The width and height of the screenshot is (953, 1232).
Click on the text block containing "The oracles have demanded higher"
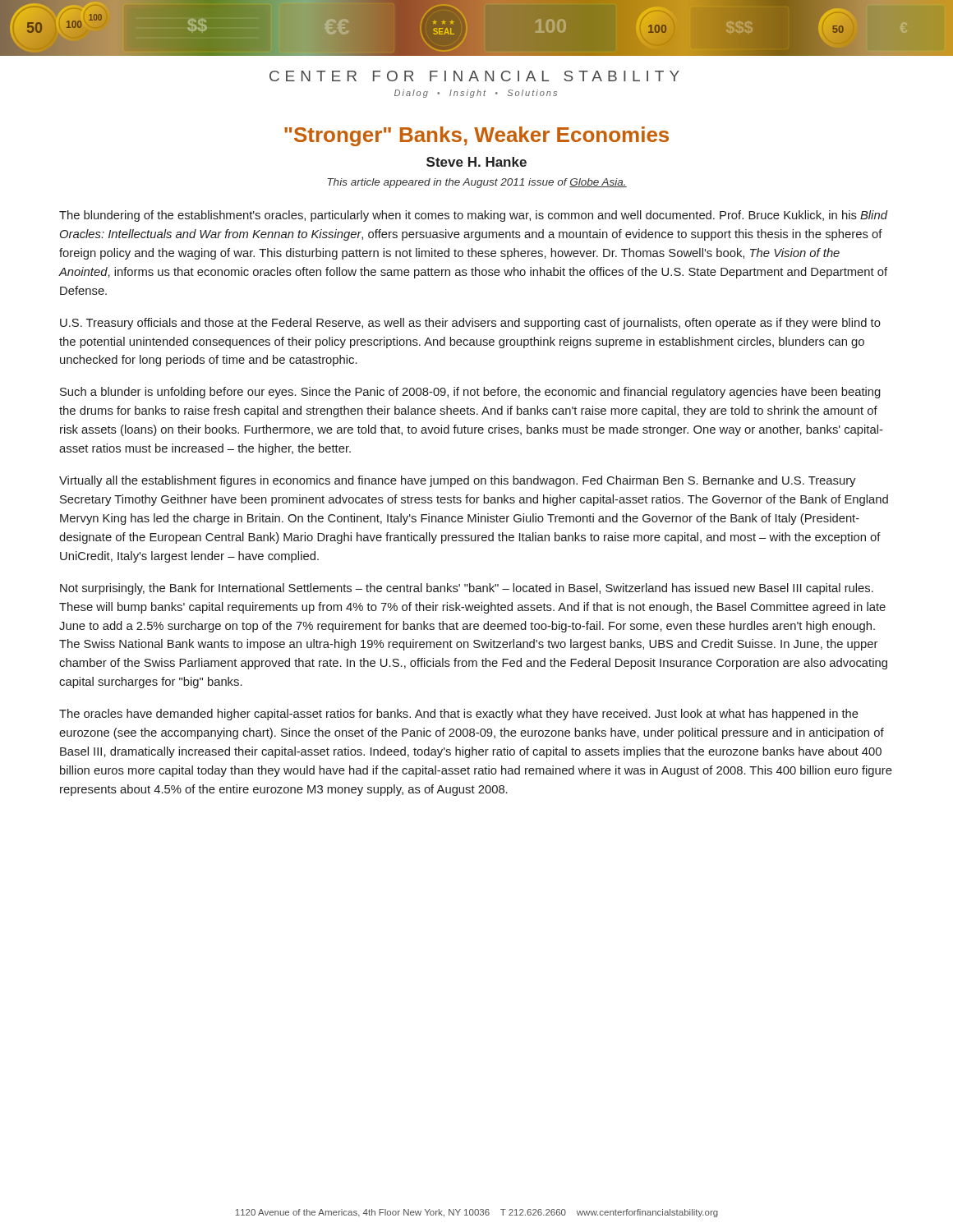pos(476,752)
